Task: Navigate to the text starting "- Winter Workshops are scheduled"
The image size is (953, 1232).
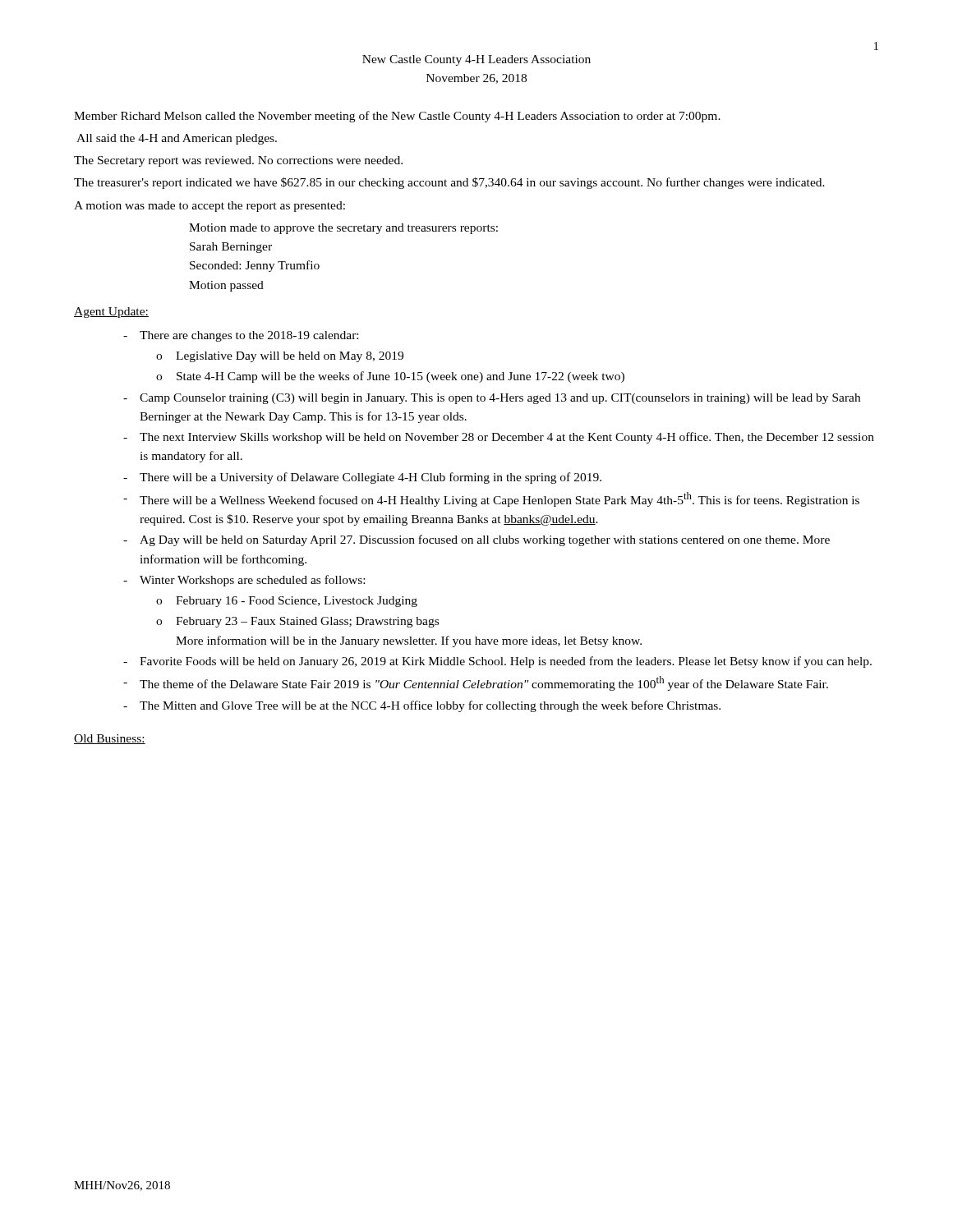Action: [x=244, y=581]
